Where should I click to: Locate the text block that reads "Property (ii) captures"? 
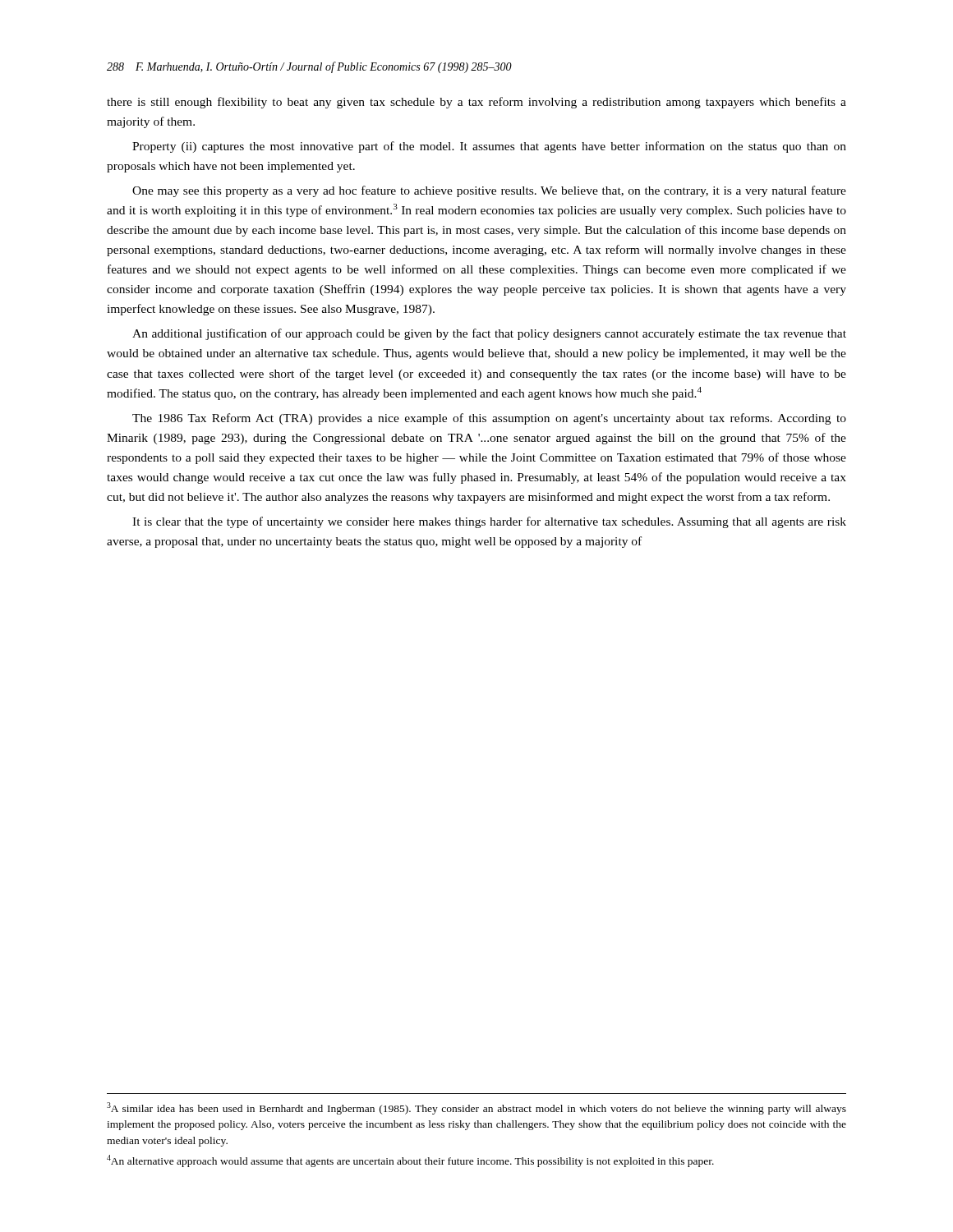[476, 156]
